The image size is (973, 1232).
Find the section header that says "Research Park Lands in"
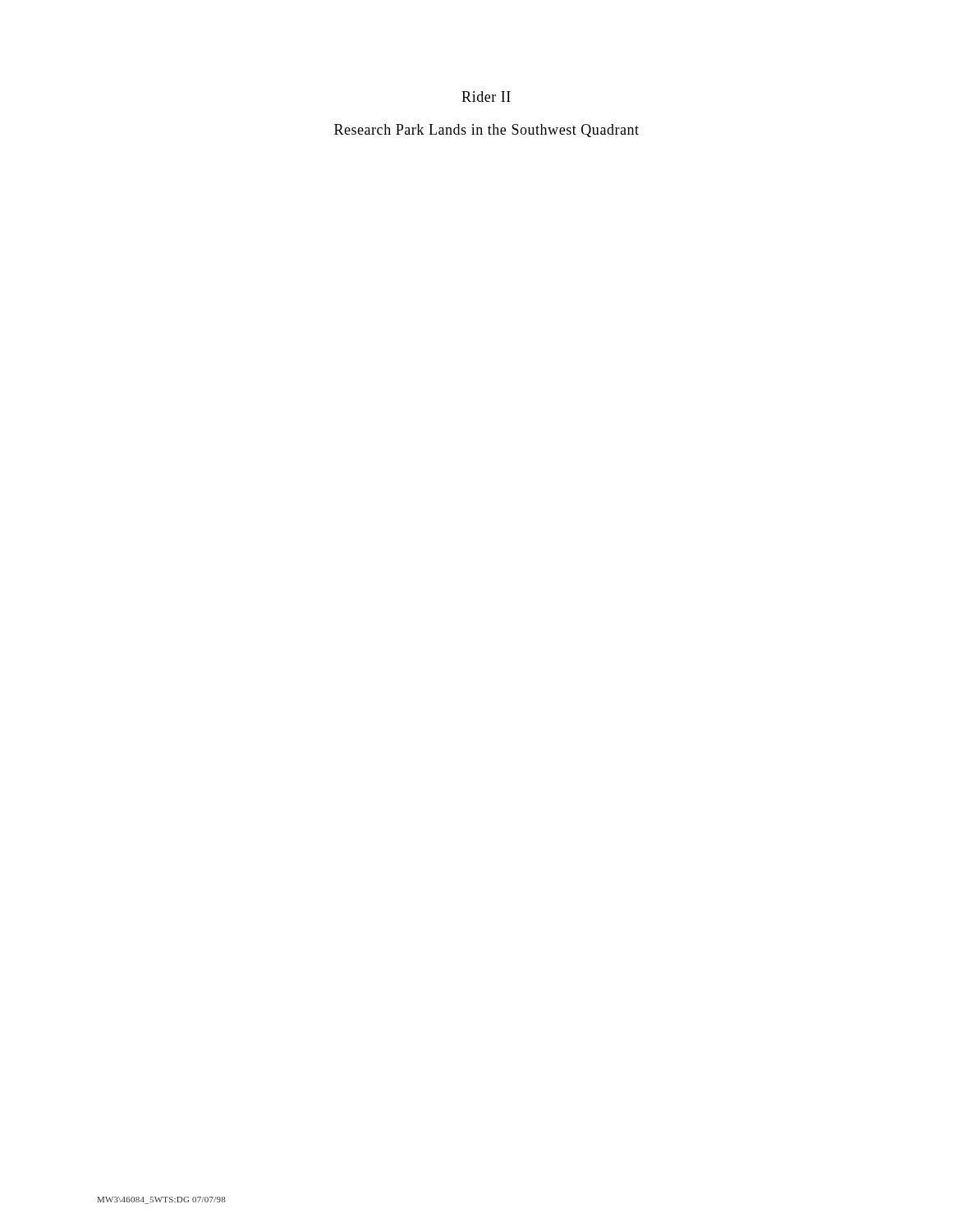(486, 130)
